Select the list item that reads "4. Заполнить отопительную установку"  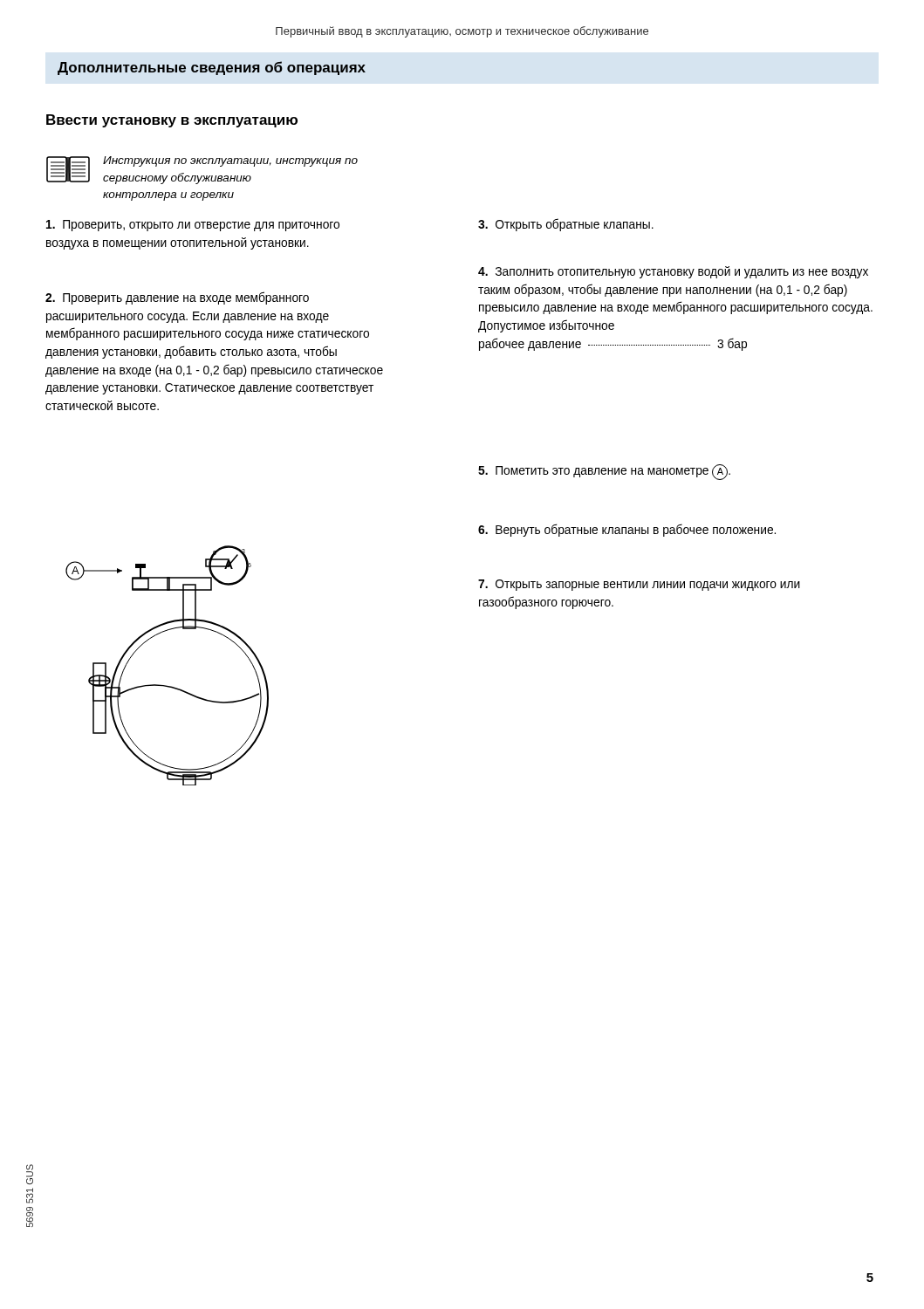(x=676, y=308)
